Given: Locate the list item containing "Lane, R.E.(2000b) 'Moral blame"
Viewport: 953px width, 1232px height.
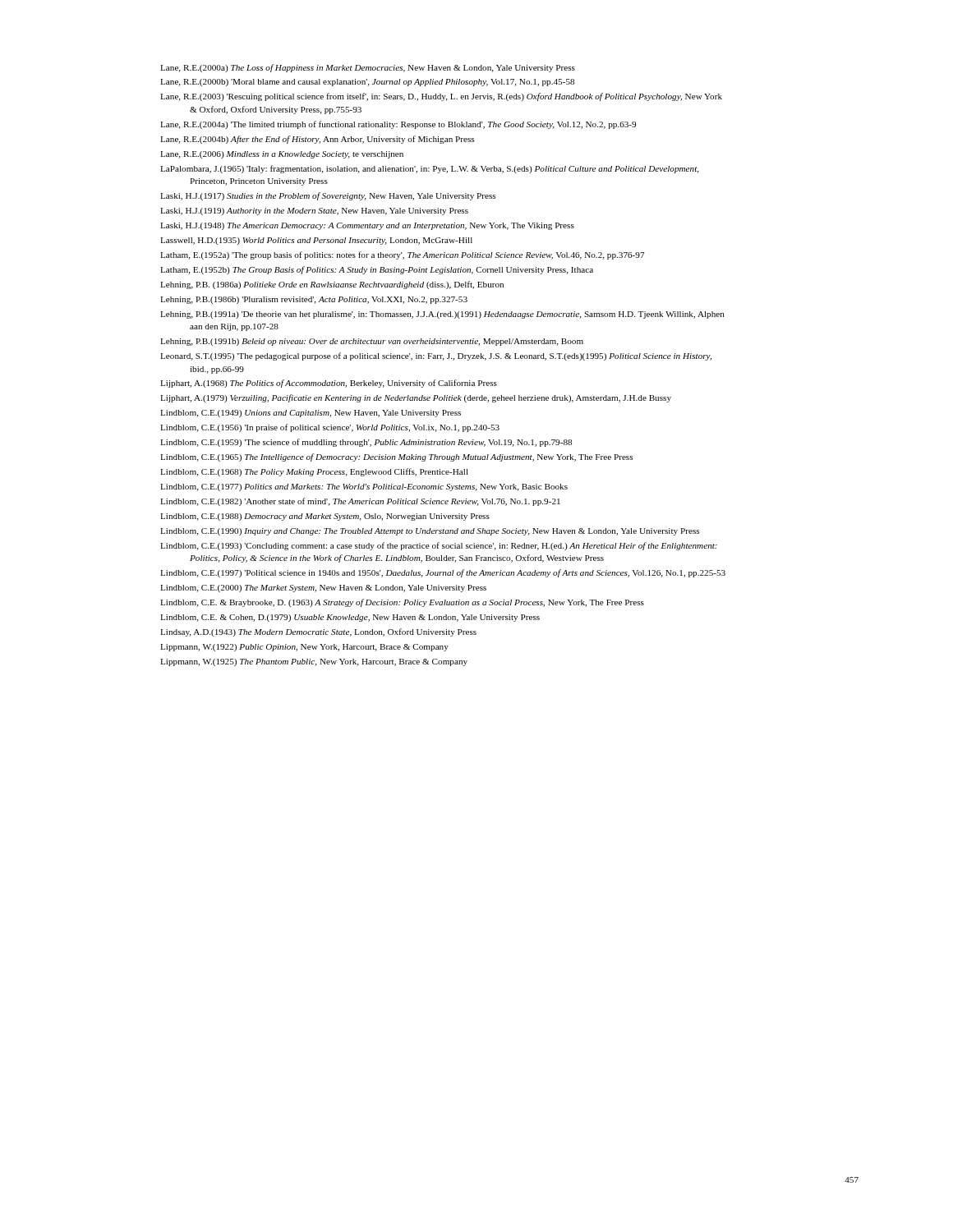Looking at the screenshot, I should pyautogui.click(x=367, y=82).
